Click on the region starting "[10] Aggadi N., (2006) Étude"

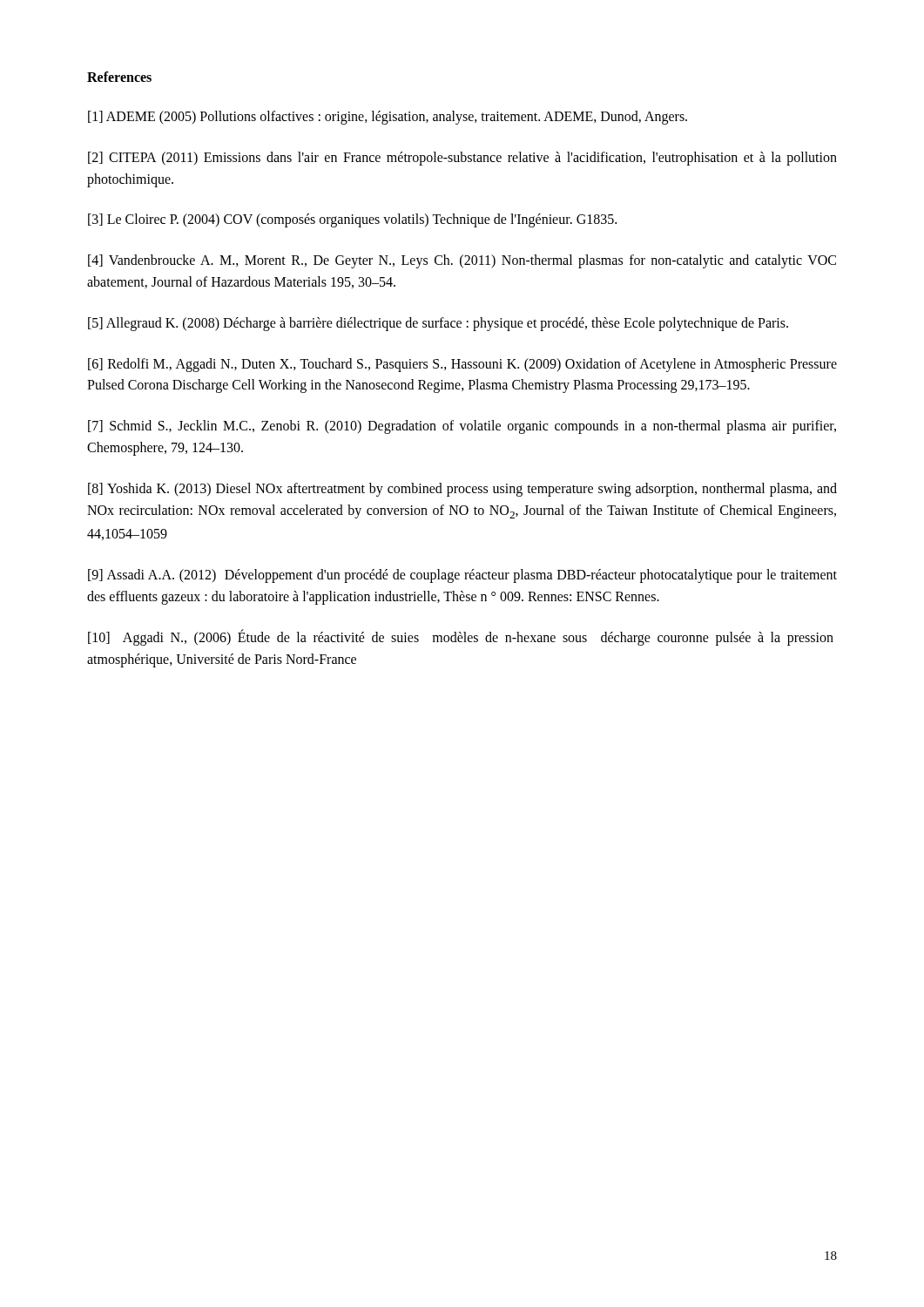coord(462,648)
